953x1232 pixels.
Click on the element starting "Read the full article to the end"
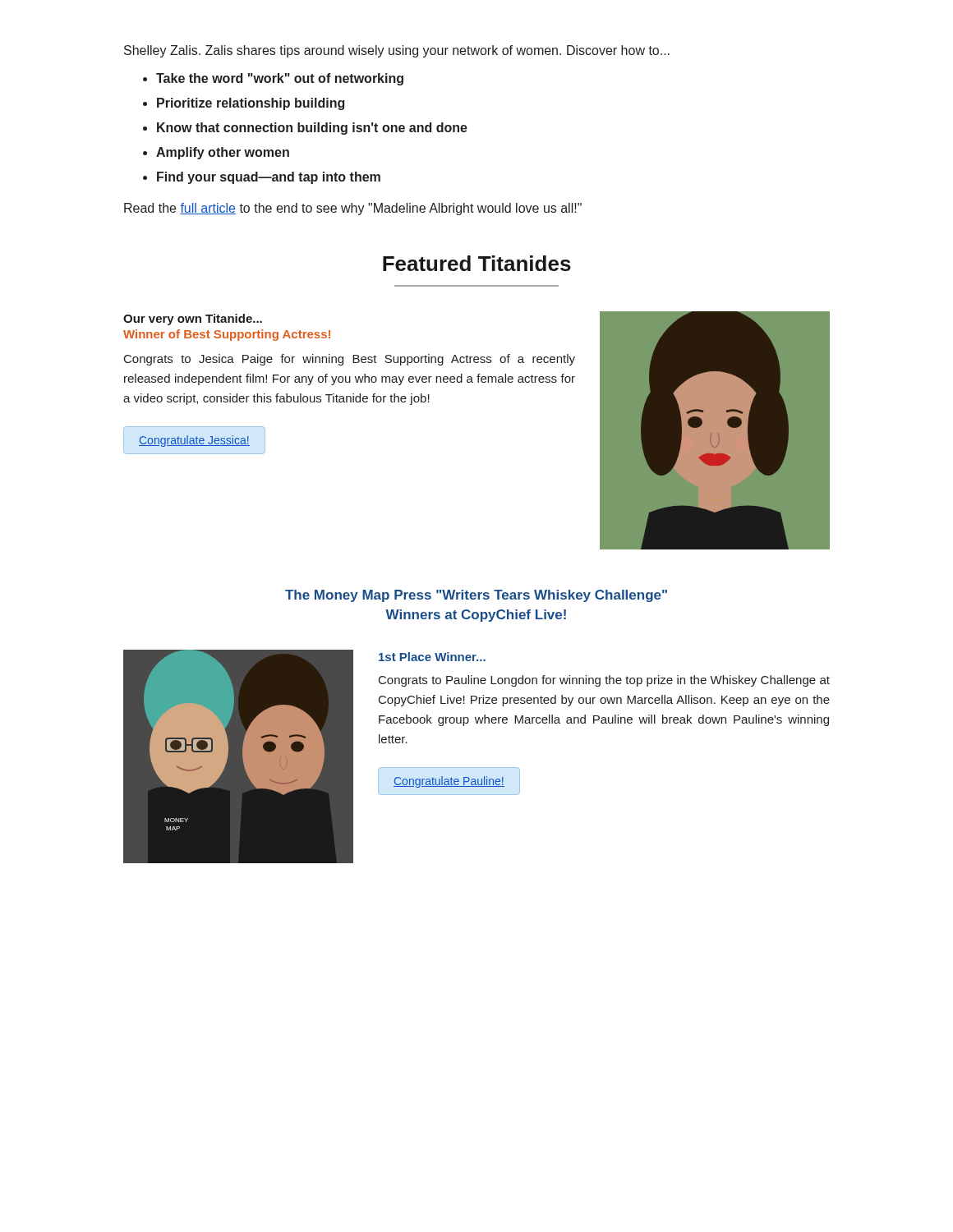[x=353, y=208]
